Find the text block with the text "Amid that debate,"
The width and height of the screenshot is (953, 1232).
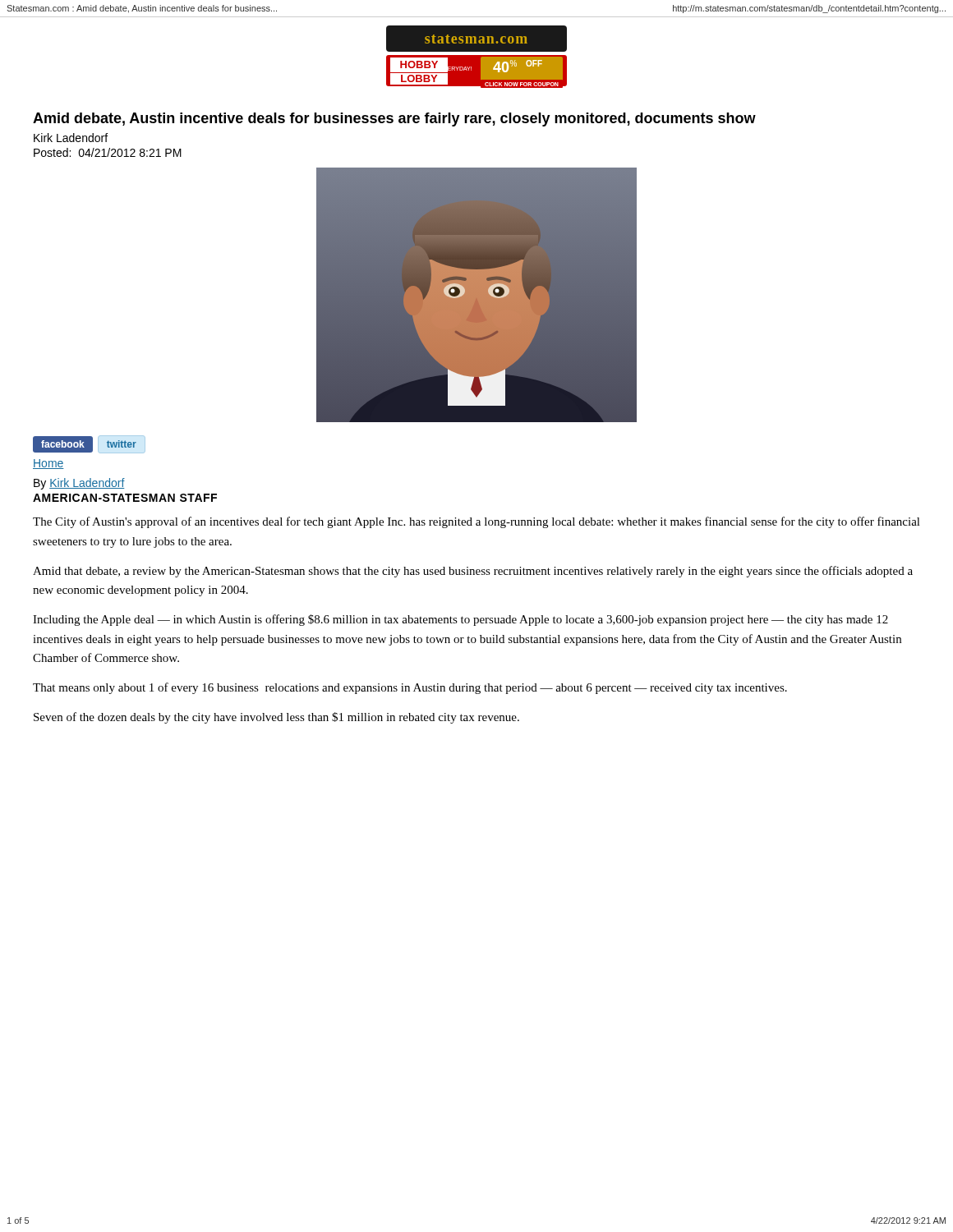[x=473, y=580]
